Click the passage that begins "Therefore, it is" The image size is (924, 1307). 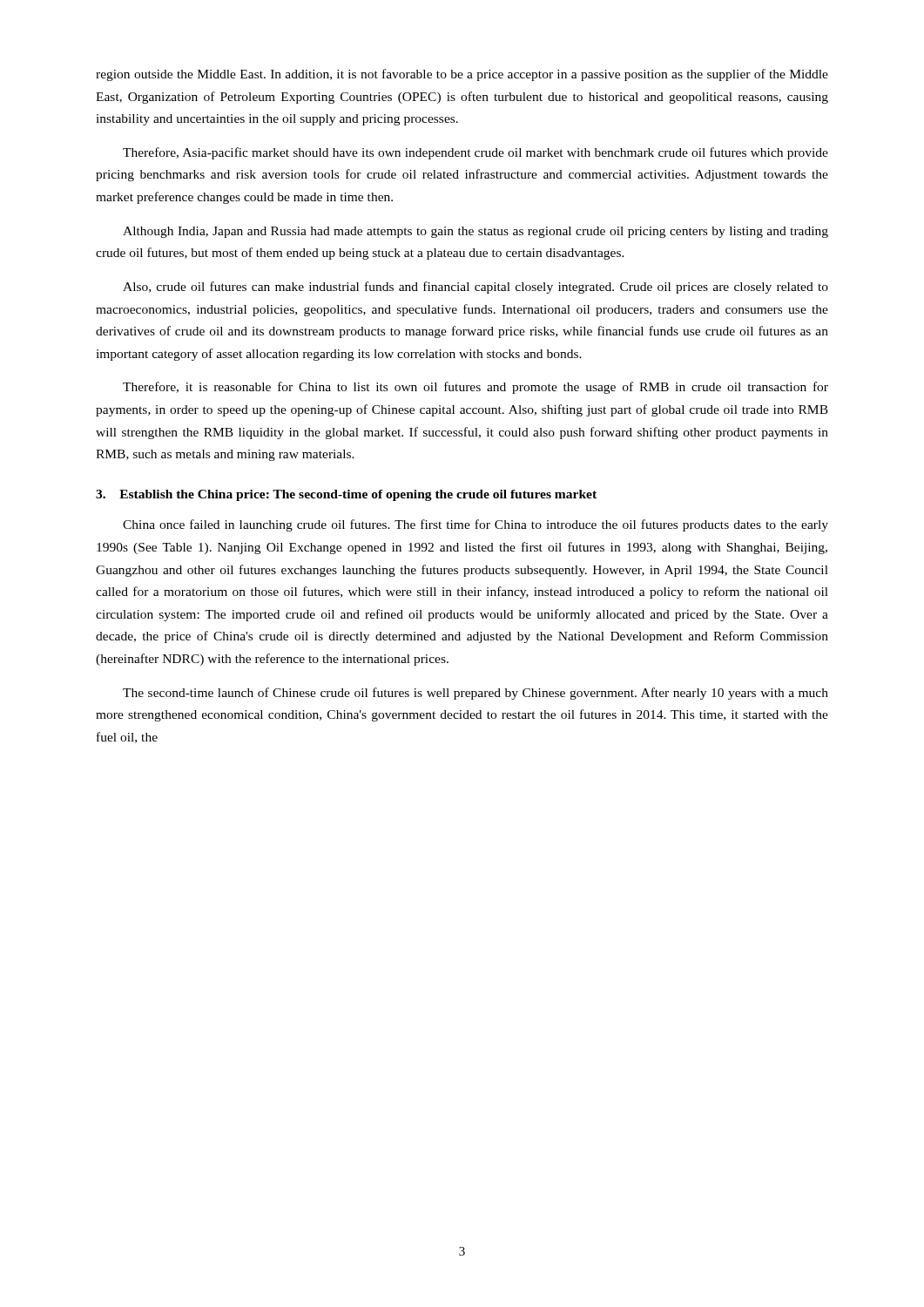462,420
